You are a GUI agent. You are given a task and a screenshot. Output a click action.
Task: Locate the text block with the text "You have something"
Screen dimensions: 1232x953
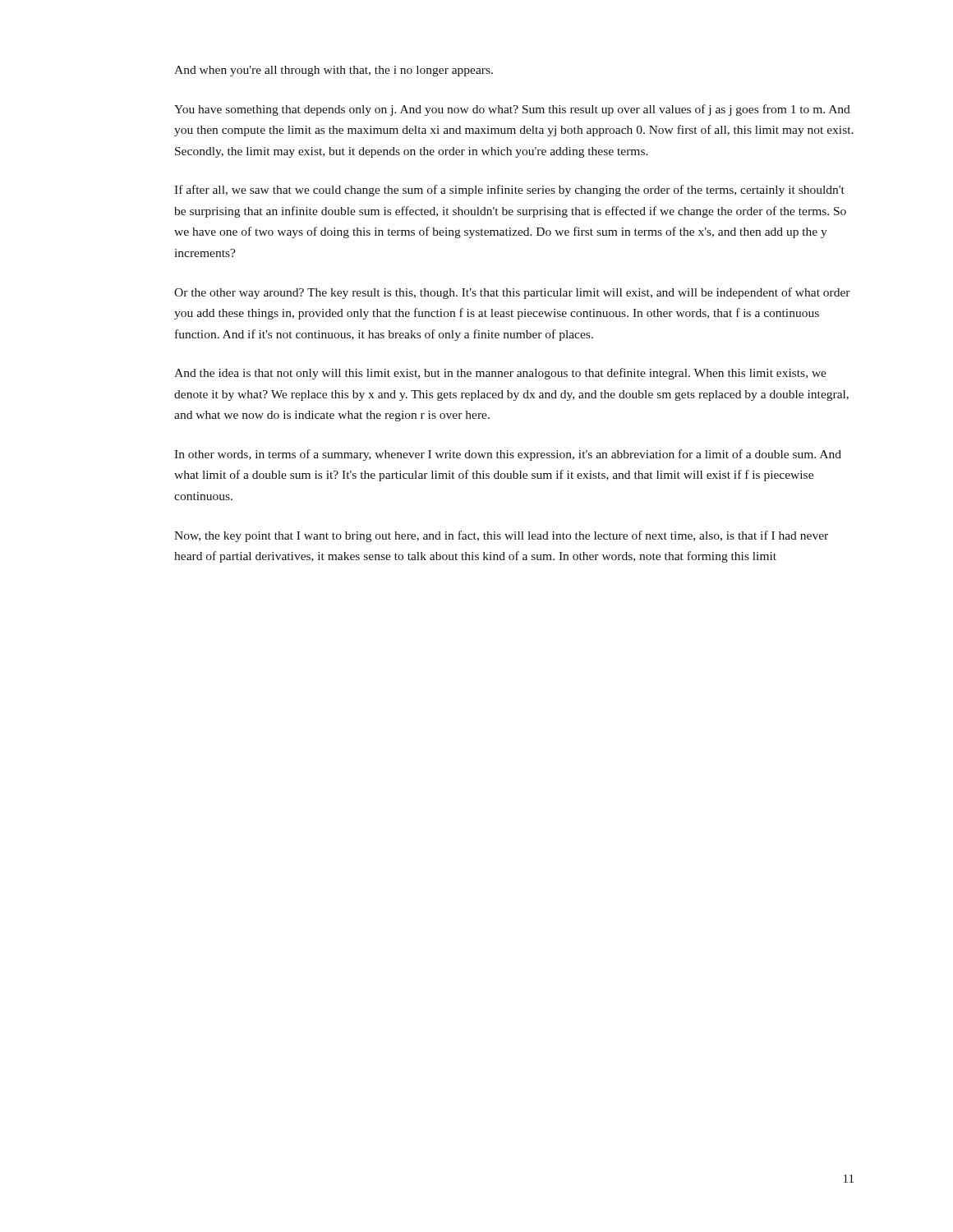[514, 129]
